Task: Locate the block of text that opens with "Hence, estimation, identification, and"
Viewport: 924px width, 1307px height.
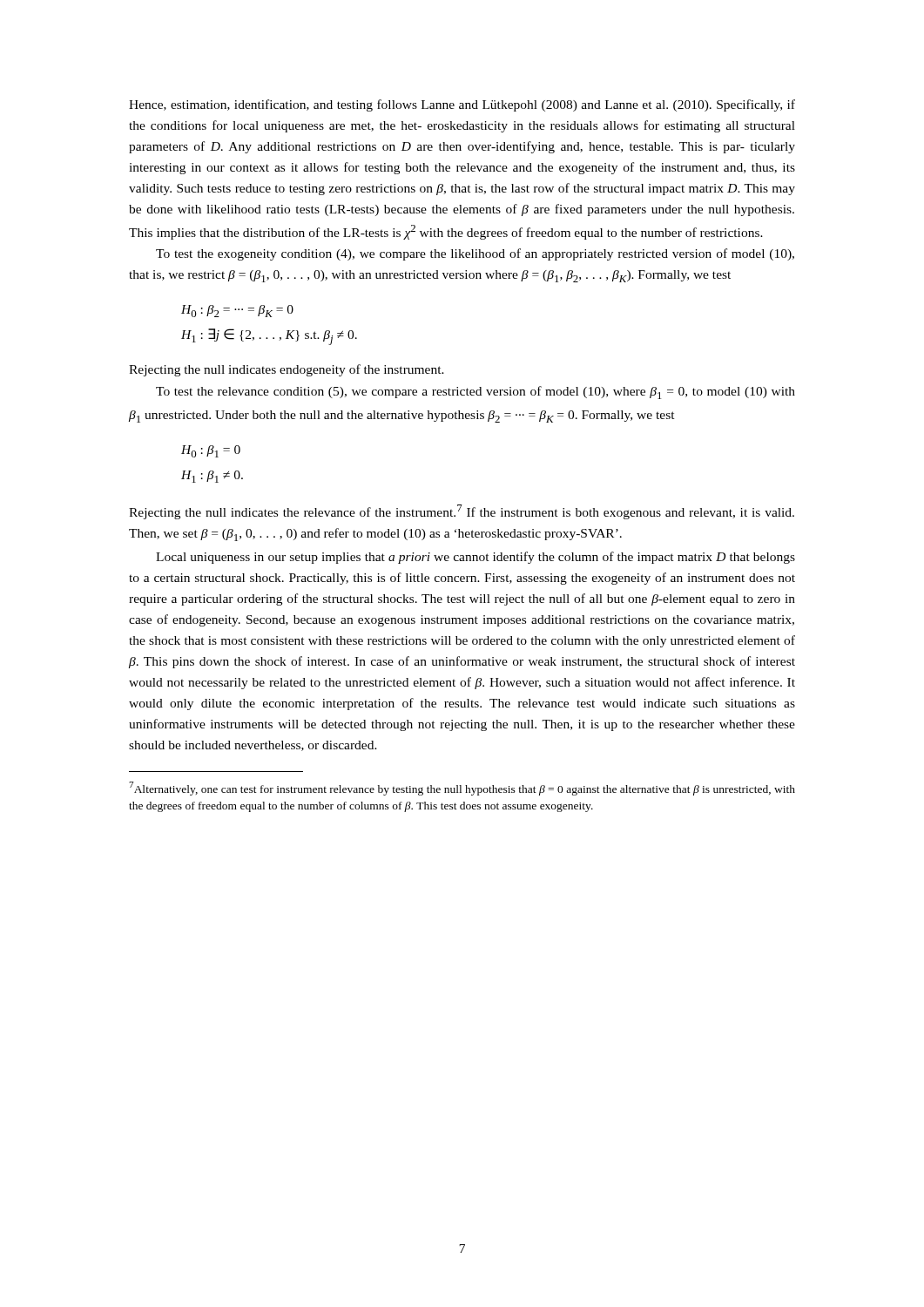Action: [x=462, y=191]
